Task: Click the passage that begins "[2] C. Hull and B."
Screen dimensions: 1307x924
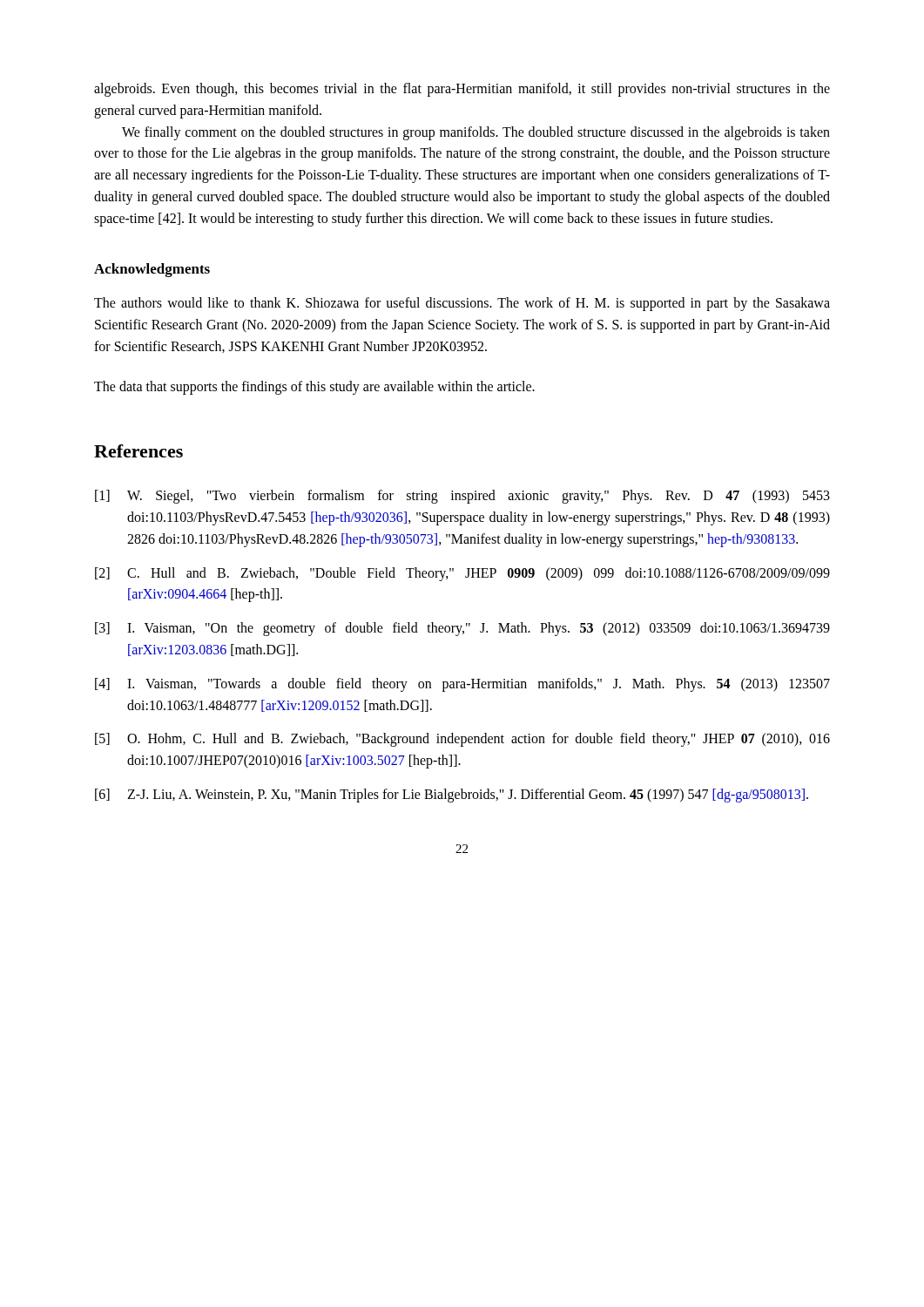Action: click(462, 584)
